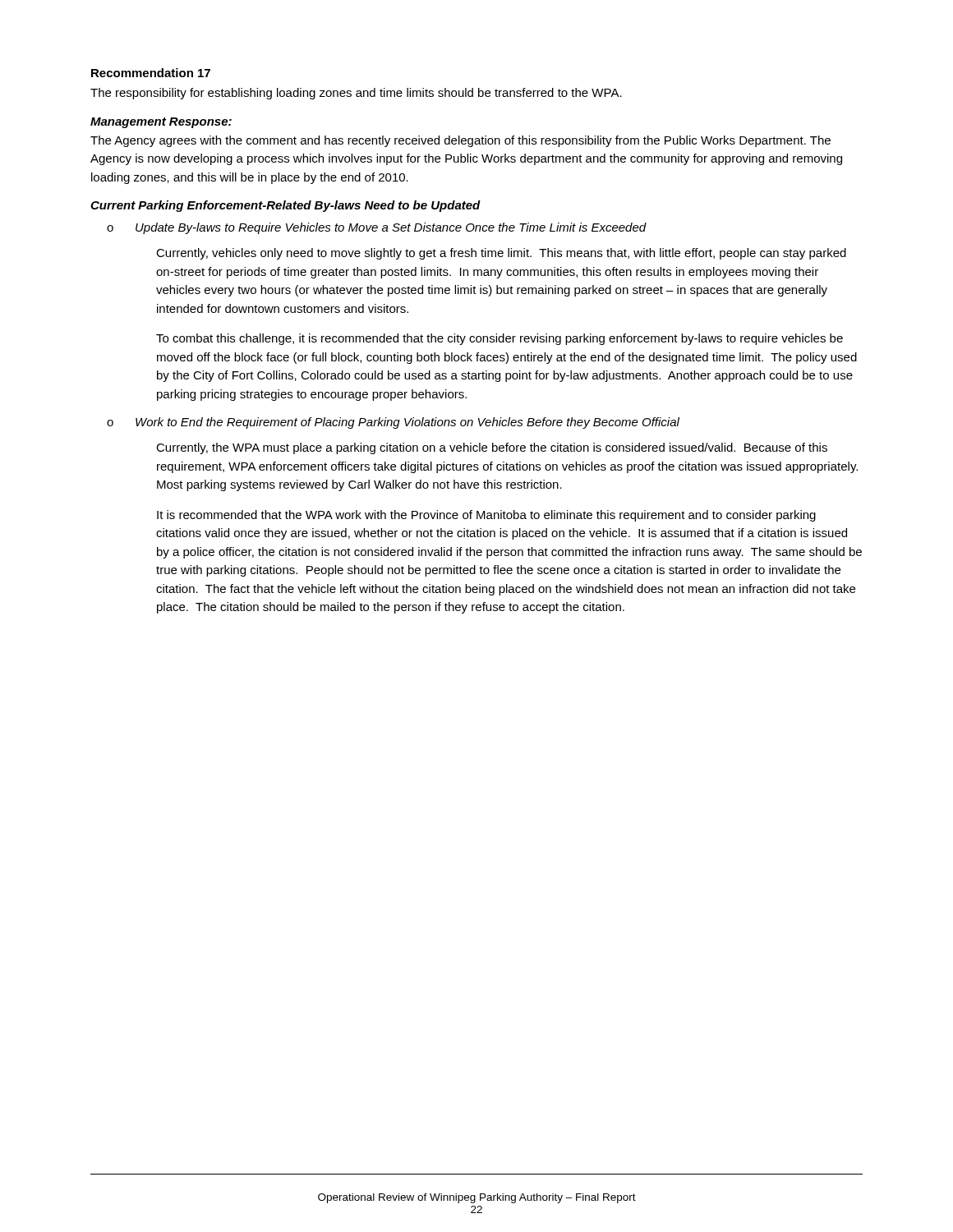Viewport: 953px width, 1232px height.
Task: Click on the element starting "Management Response:"
Action: click(x=161, y=121)
